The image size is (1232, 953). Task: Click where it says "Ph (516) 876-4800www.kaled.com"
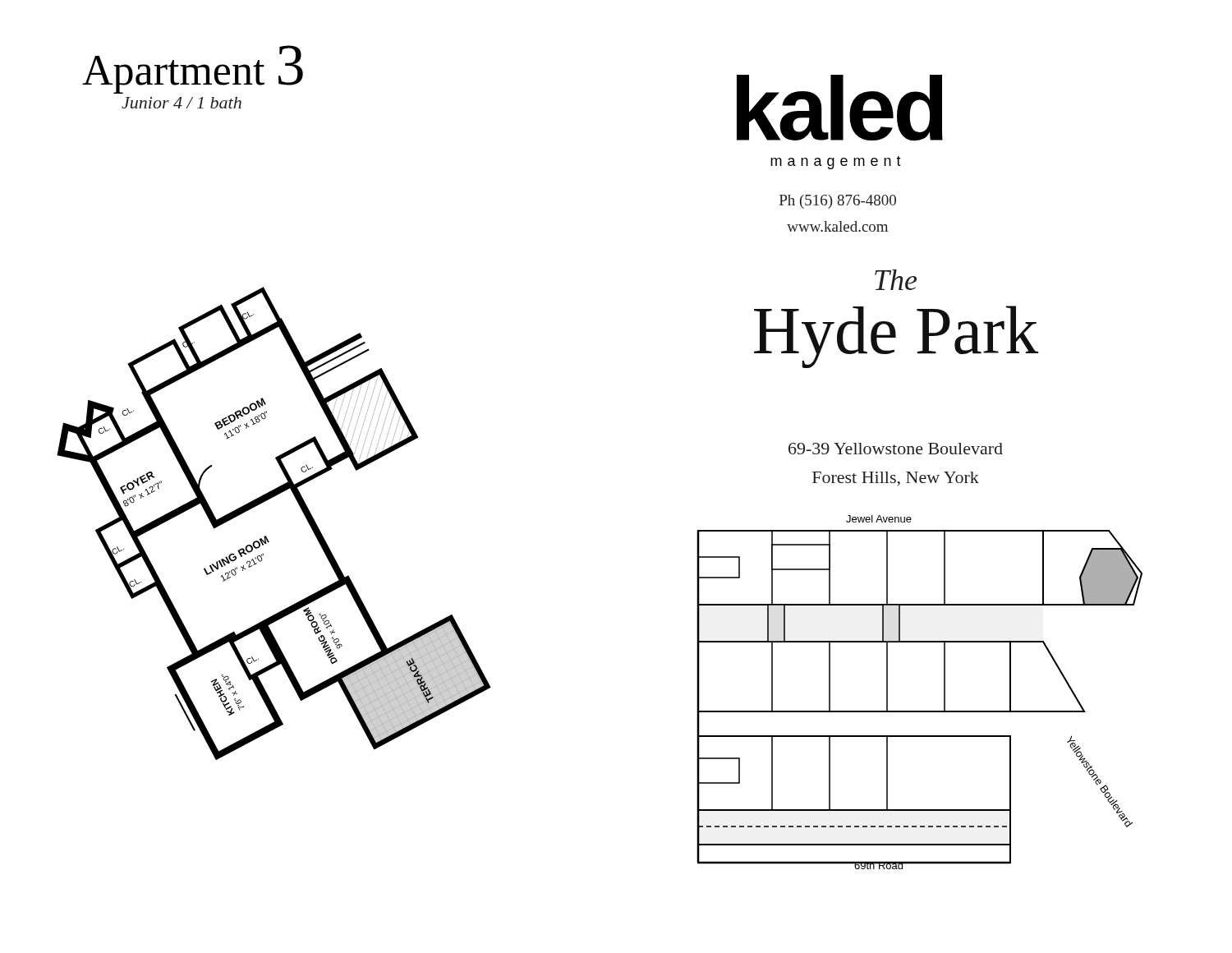click(838, 213)
